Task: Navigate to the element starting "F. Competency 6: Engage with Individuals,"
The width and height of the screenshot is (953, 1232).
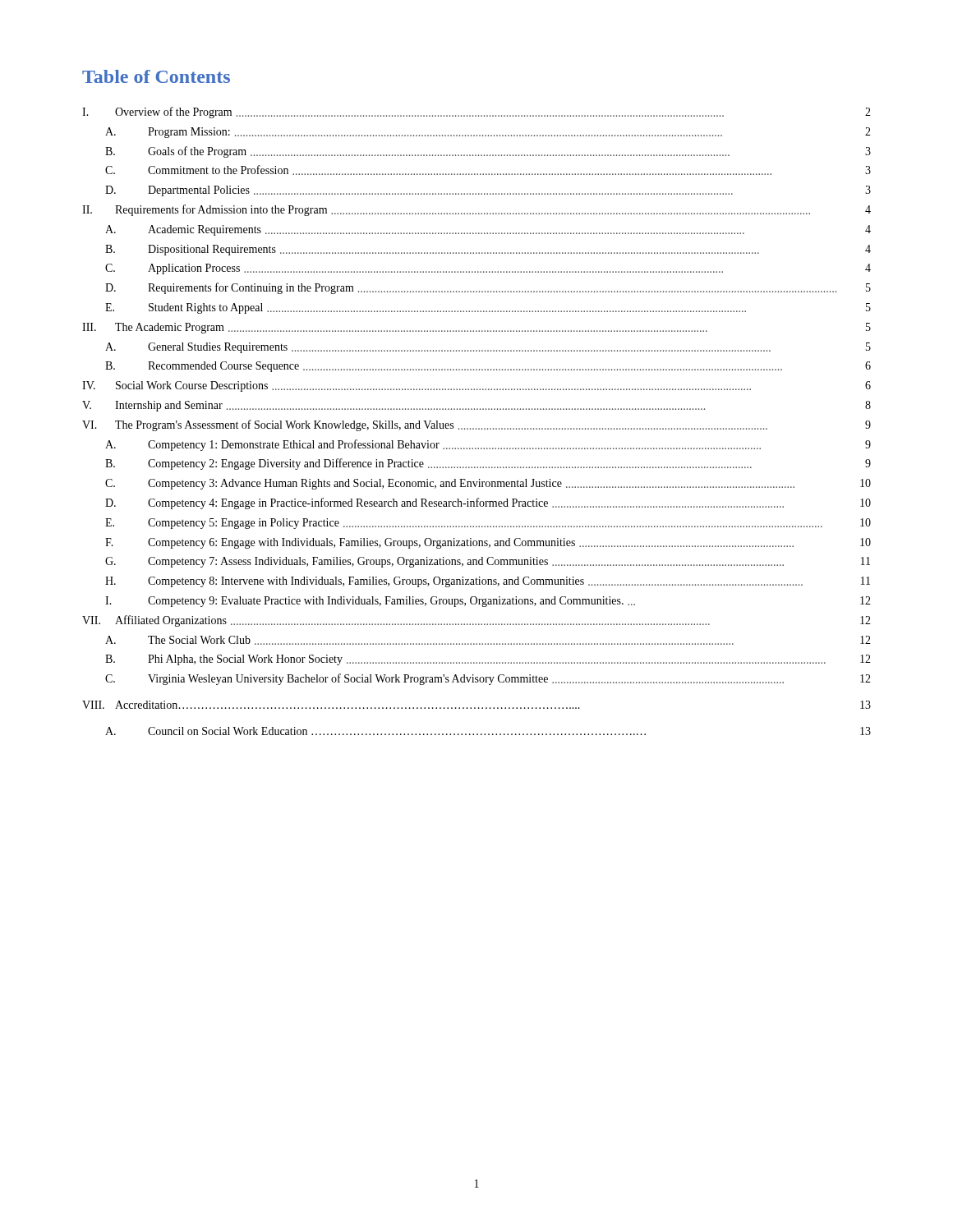Action: (476, 542)
